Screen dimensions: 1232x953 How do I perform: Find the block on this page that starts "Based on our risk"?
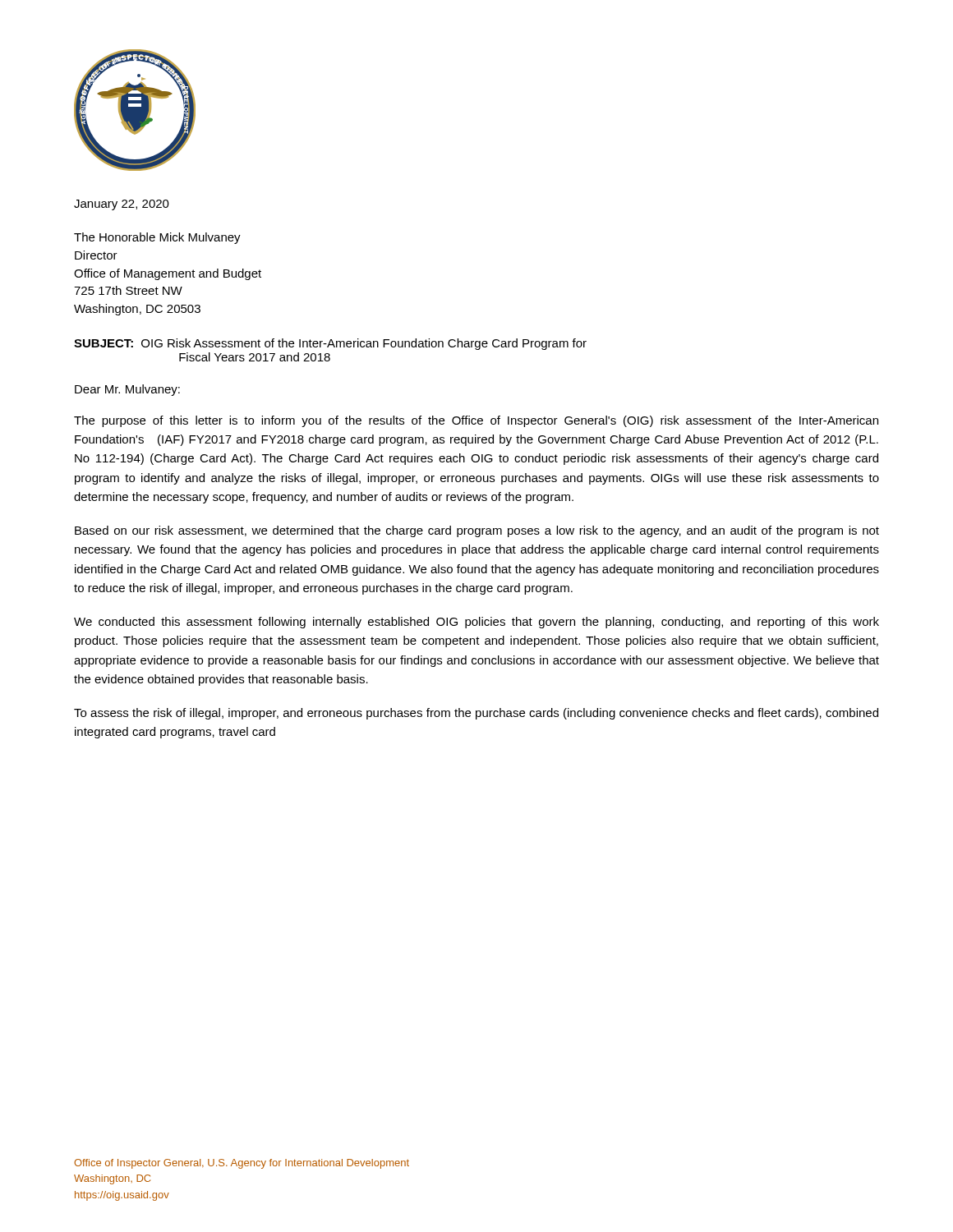pos(476,559)
